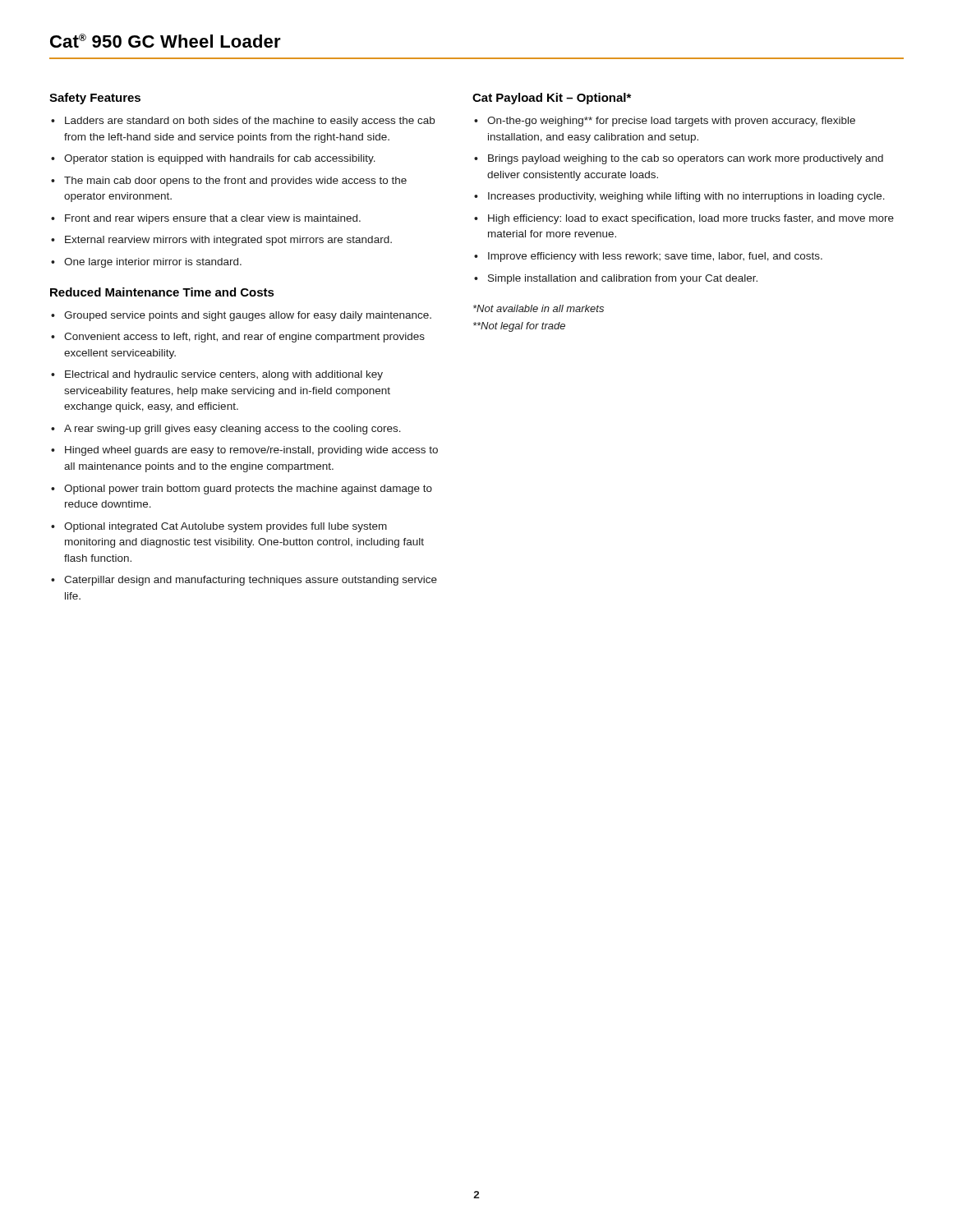Viewport: 953px width, 1232px height.
Task: Locate the list item that says "On-the-go weighing** for"
Action: (x=671, y=128)
